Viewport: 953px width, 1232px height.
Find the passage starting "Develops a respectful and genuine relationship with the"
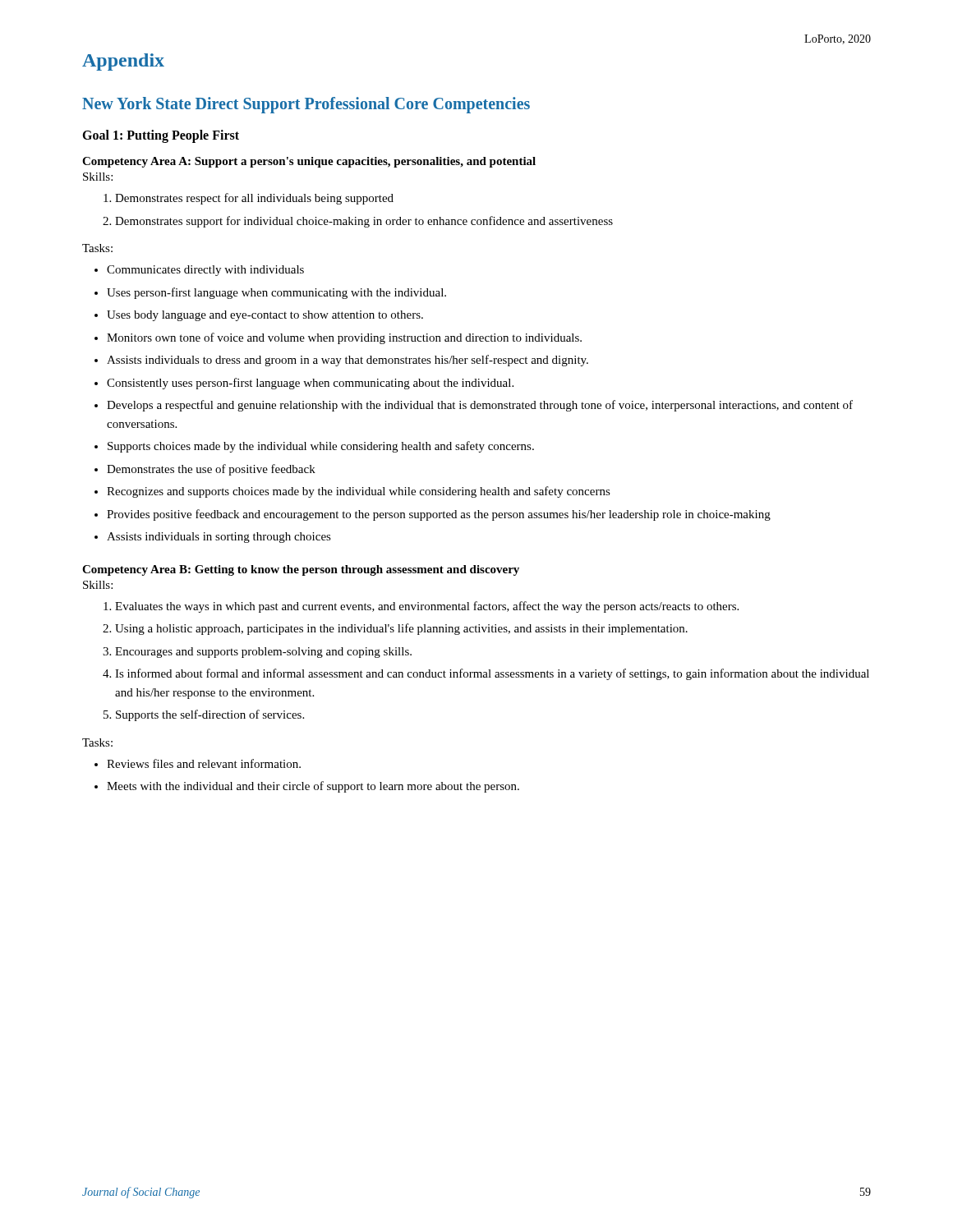point(480,414)
